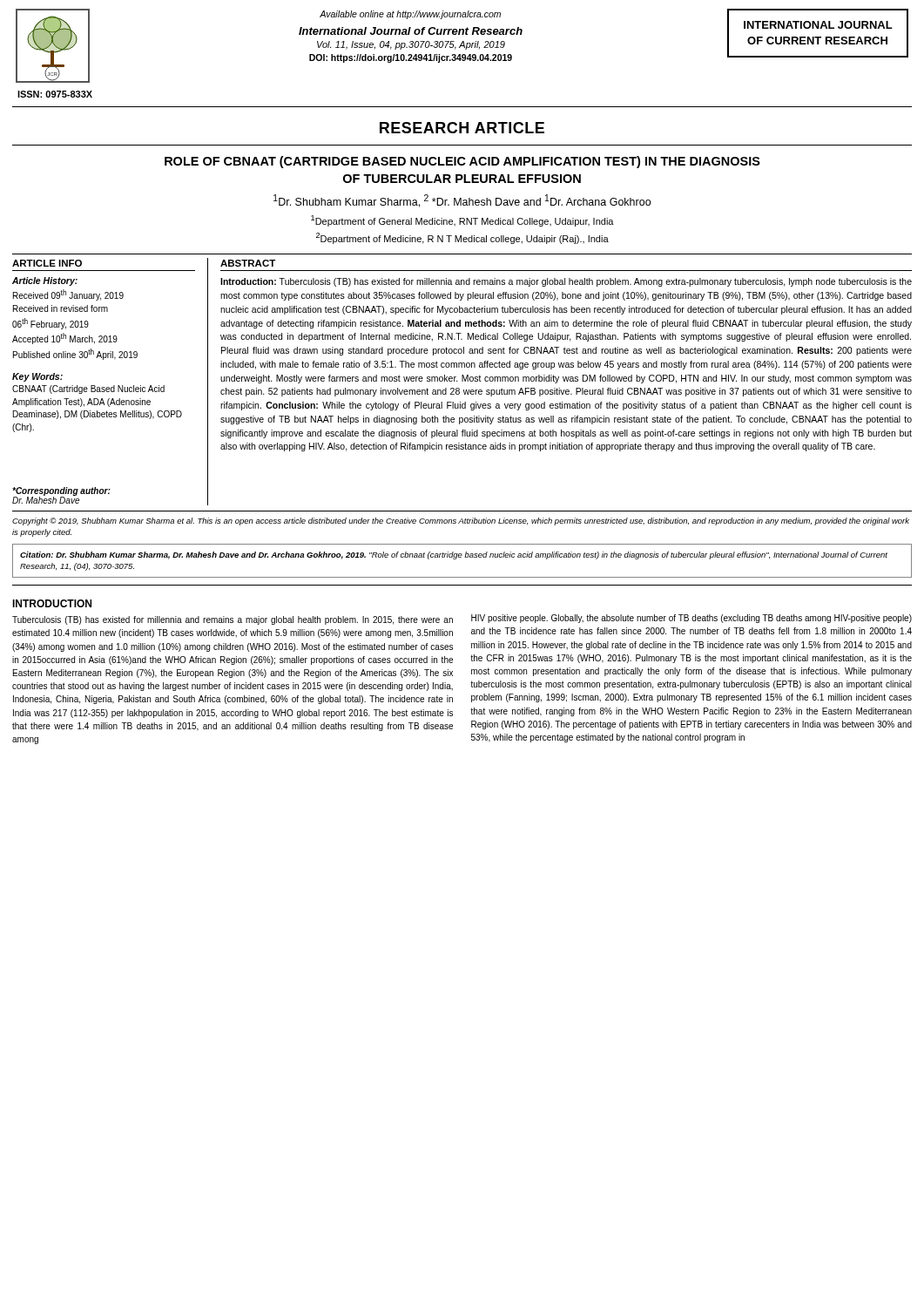Click on the text block starting "1Dr. Shubham Kumar Sharma, 2 *Dr."

click(x=462, y=201)
